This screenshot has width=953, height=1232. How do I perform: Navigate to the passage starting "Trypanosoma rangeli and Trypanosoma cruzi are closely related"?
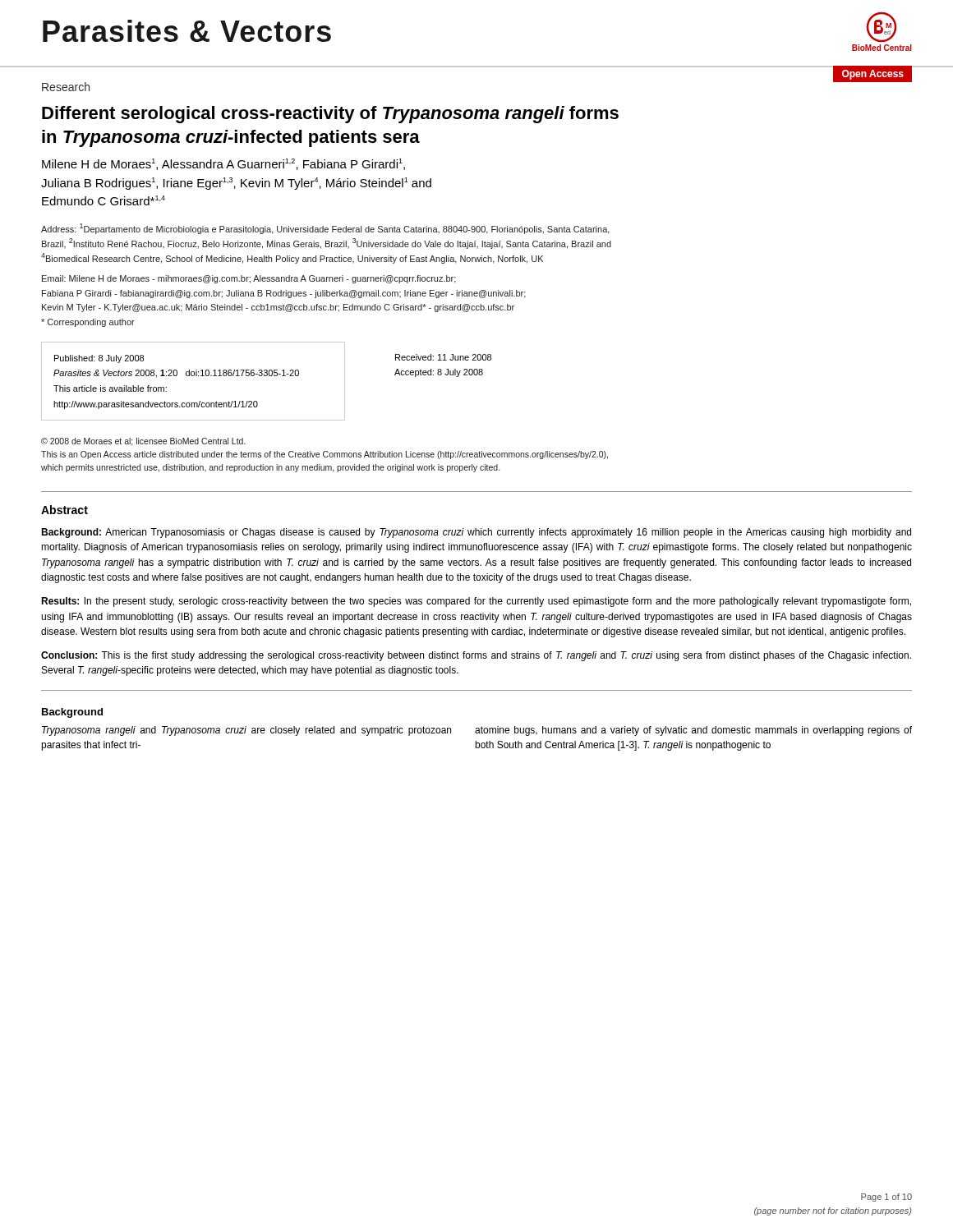(x=246, y=738)
